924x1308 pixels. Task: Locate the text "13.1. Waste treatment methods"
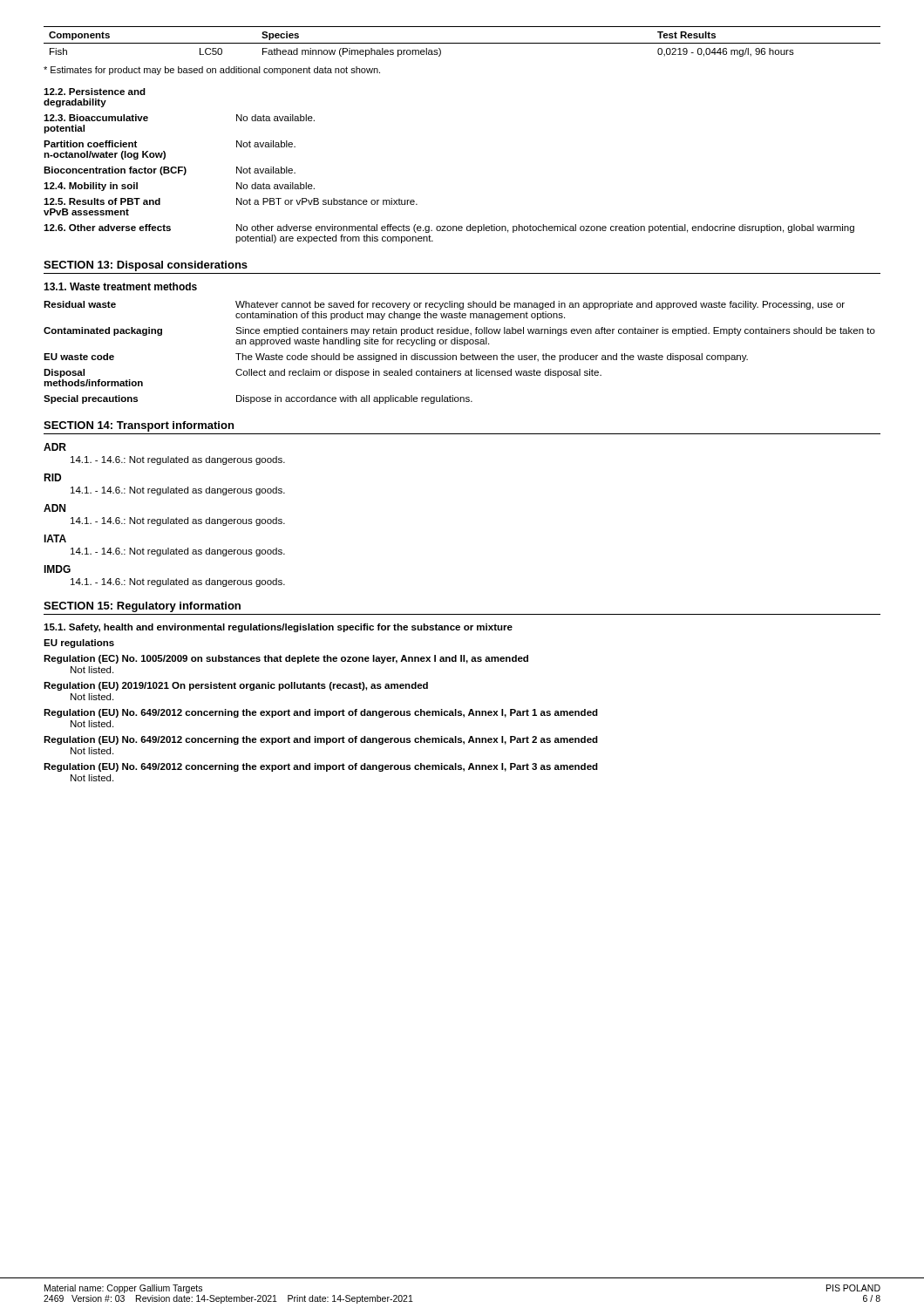click(x=120, y=287)
